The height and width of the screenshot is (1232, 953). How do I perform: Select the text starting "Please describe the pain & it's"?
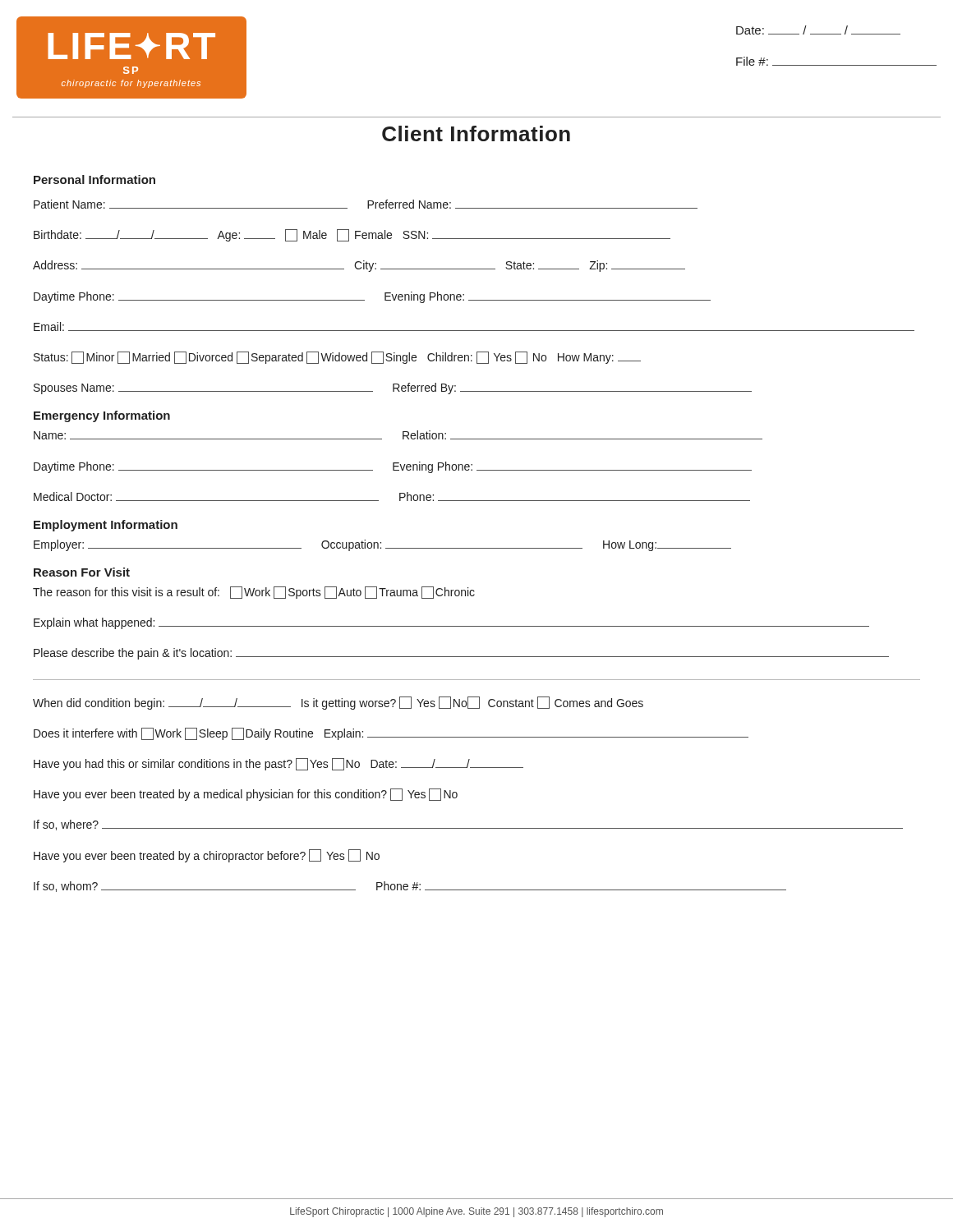(461, 652)
